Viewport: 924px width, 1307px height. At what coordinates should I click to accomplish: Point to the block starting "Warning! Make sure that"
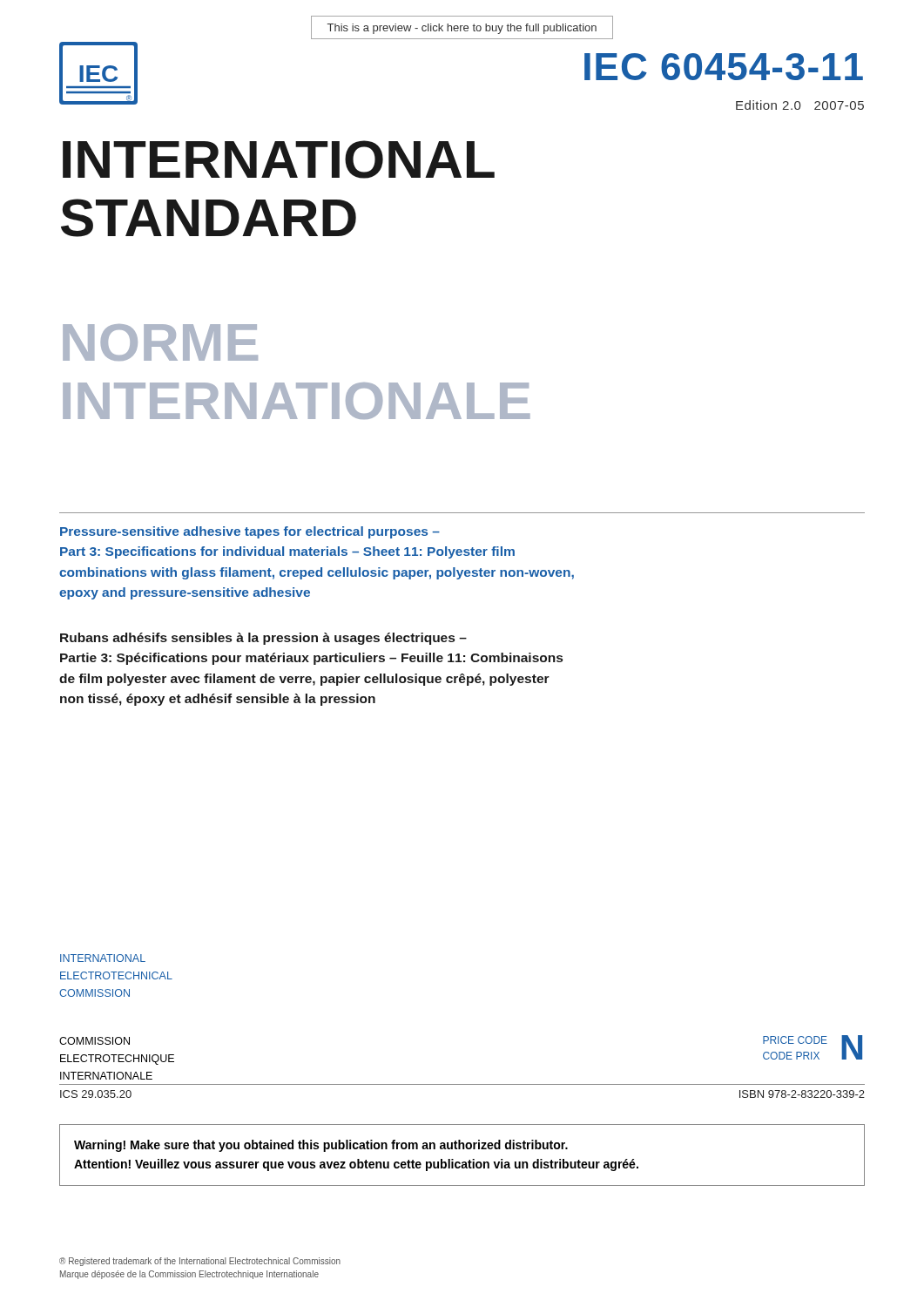[x=357, y=1155]
